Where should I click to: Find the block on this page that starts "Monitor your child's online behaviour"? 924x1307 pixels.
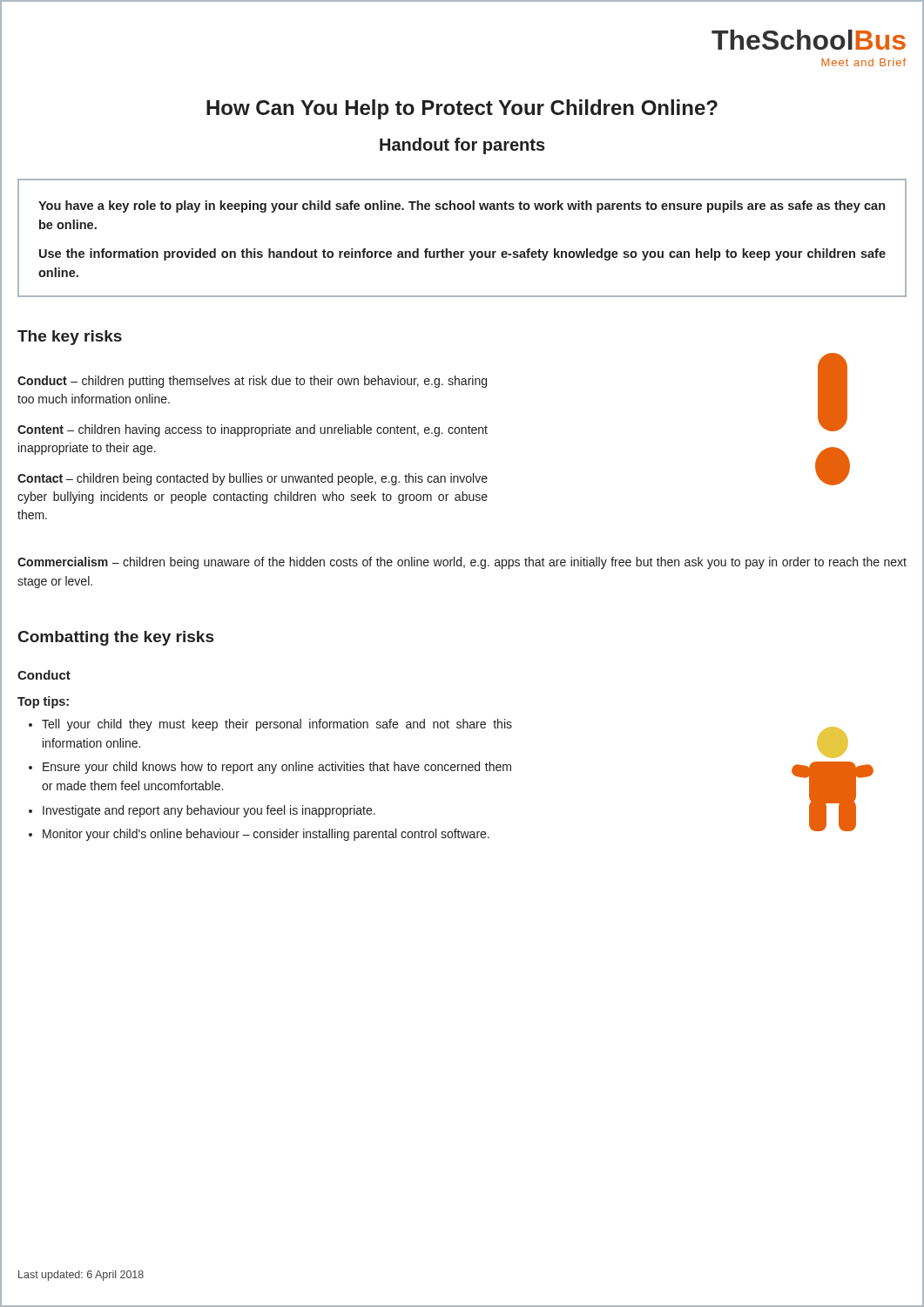point(266,834)
